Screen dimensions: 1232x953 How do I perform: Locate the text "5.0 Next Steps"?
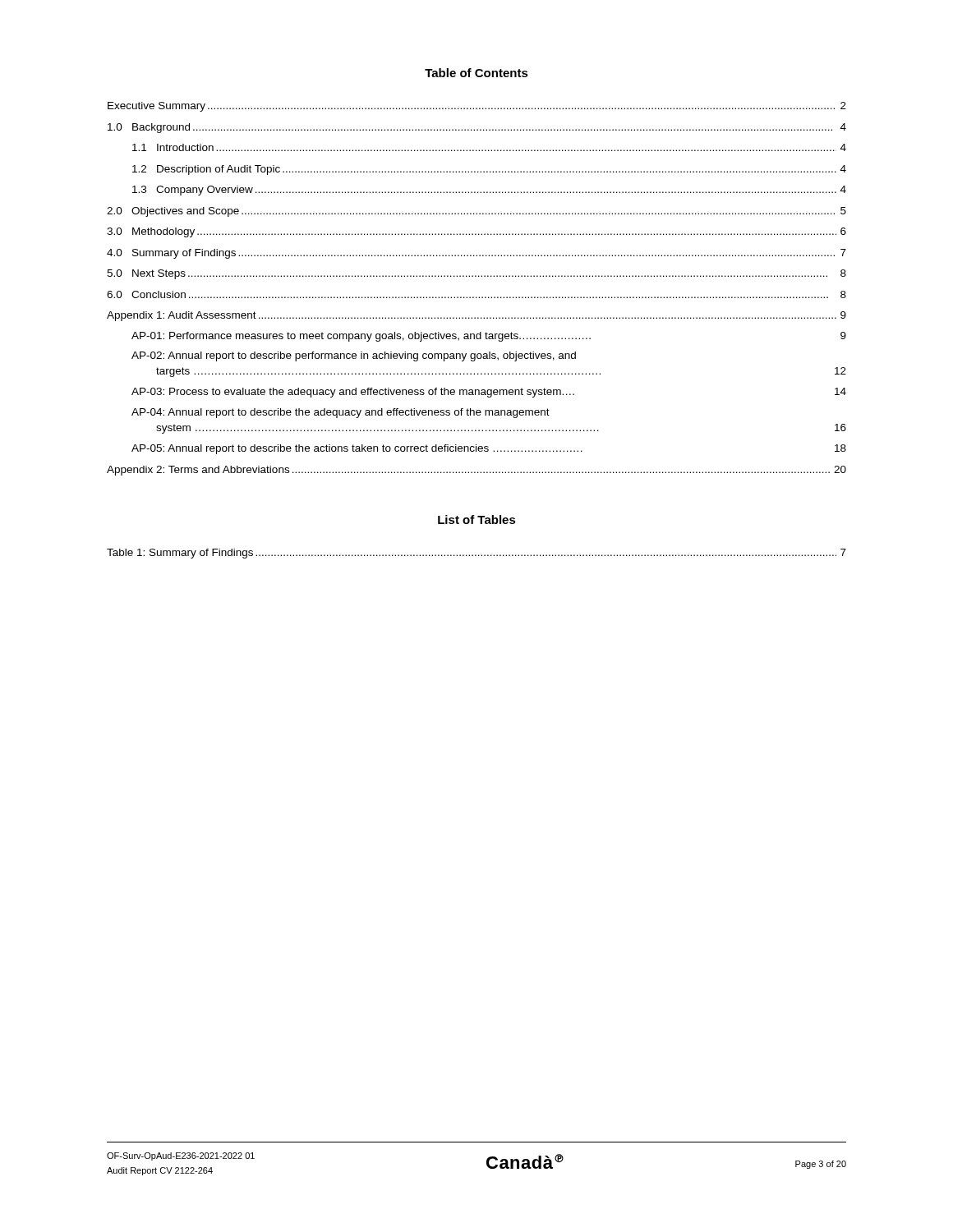476,274
